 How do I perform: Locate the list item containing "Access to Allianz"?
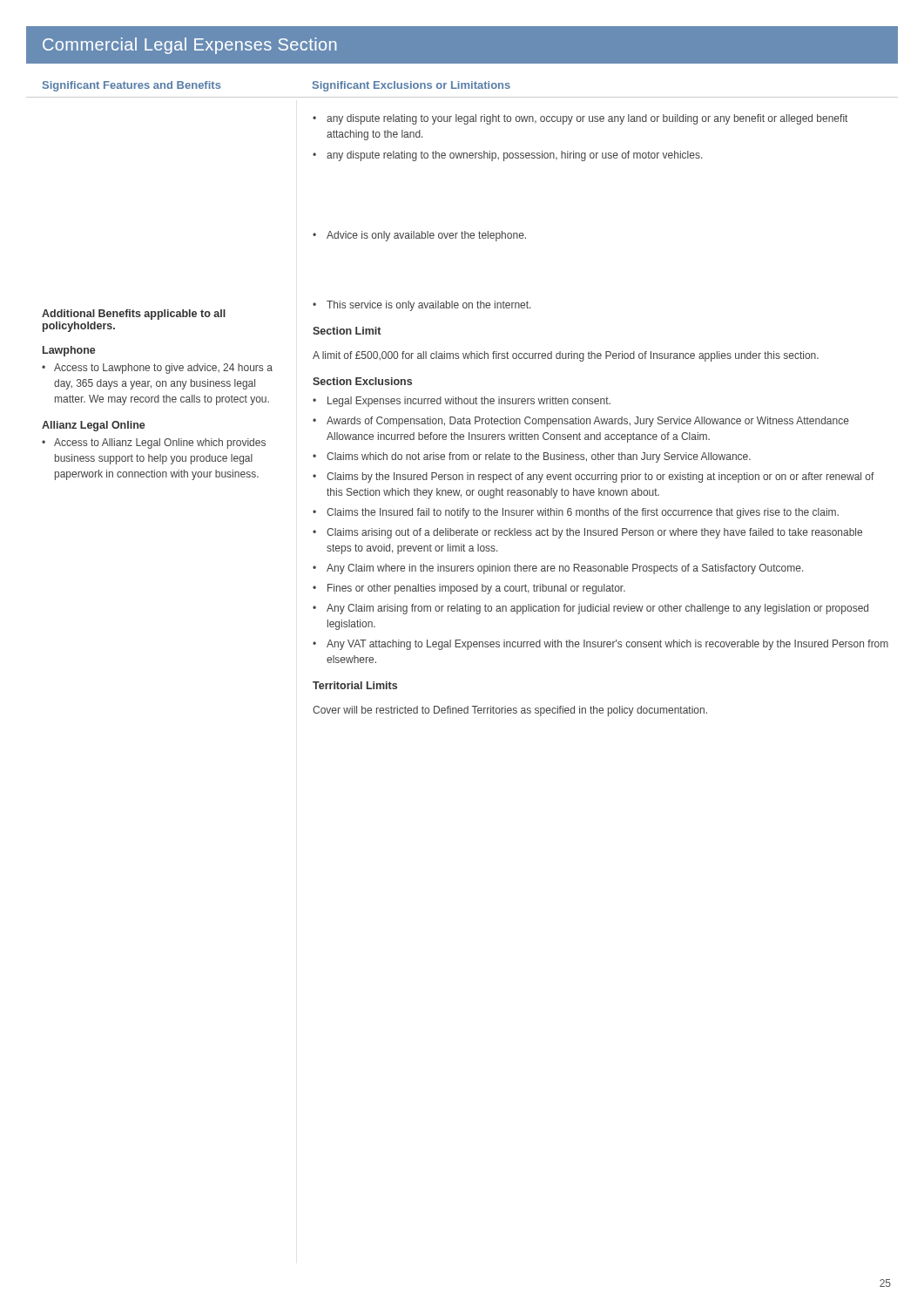[x=160, y=458]
